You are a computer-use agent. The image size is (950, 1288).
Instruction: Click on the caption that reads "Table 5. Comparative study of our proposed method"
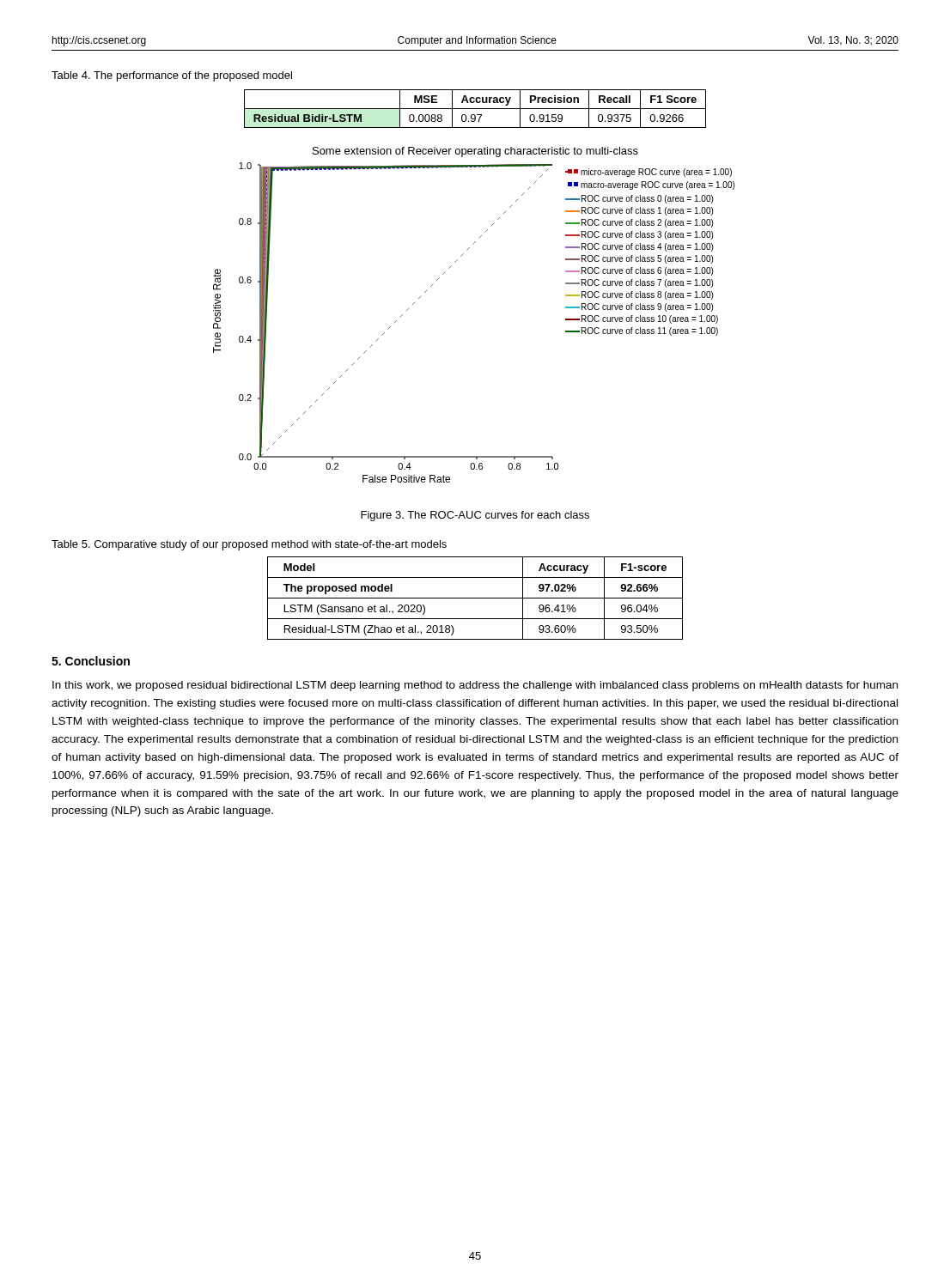[249, 544]
